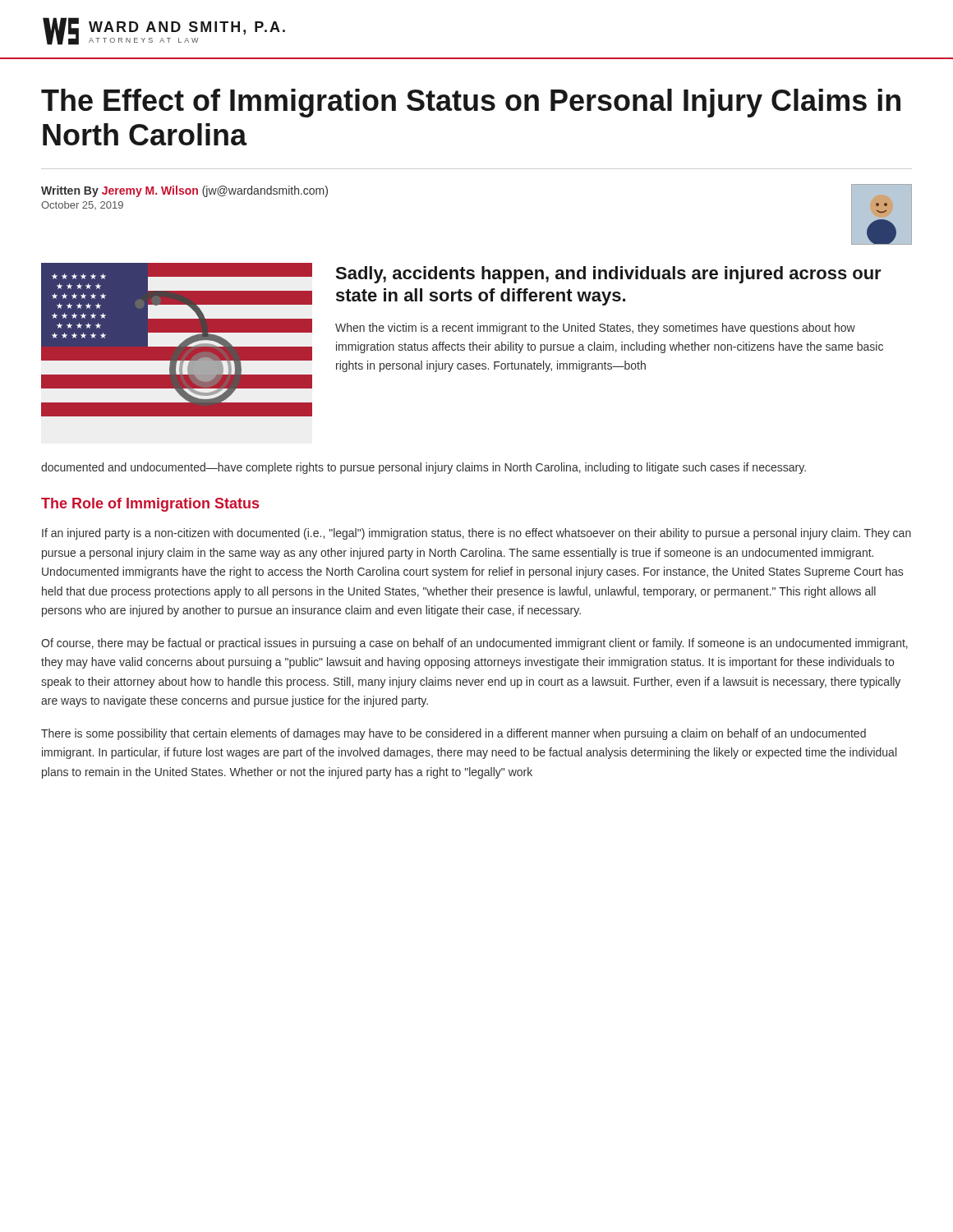The height and width of the screenshot is (1232, 953).
Task: Click on the text starting "Of course, there may be"
Action: pos(475,672)
